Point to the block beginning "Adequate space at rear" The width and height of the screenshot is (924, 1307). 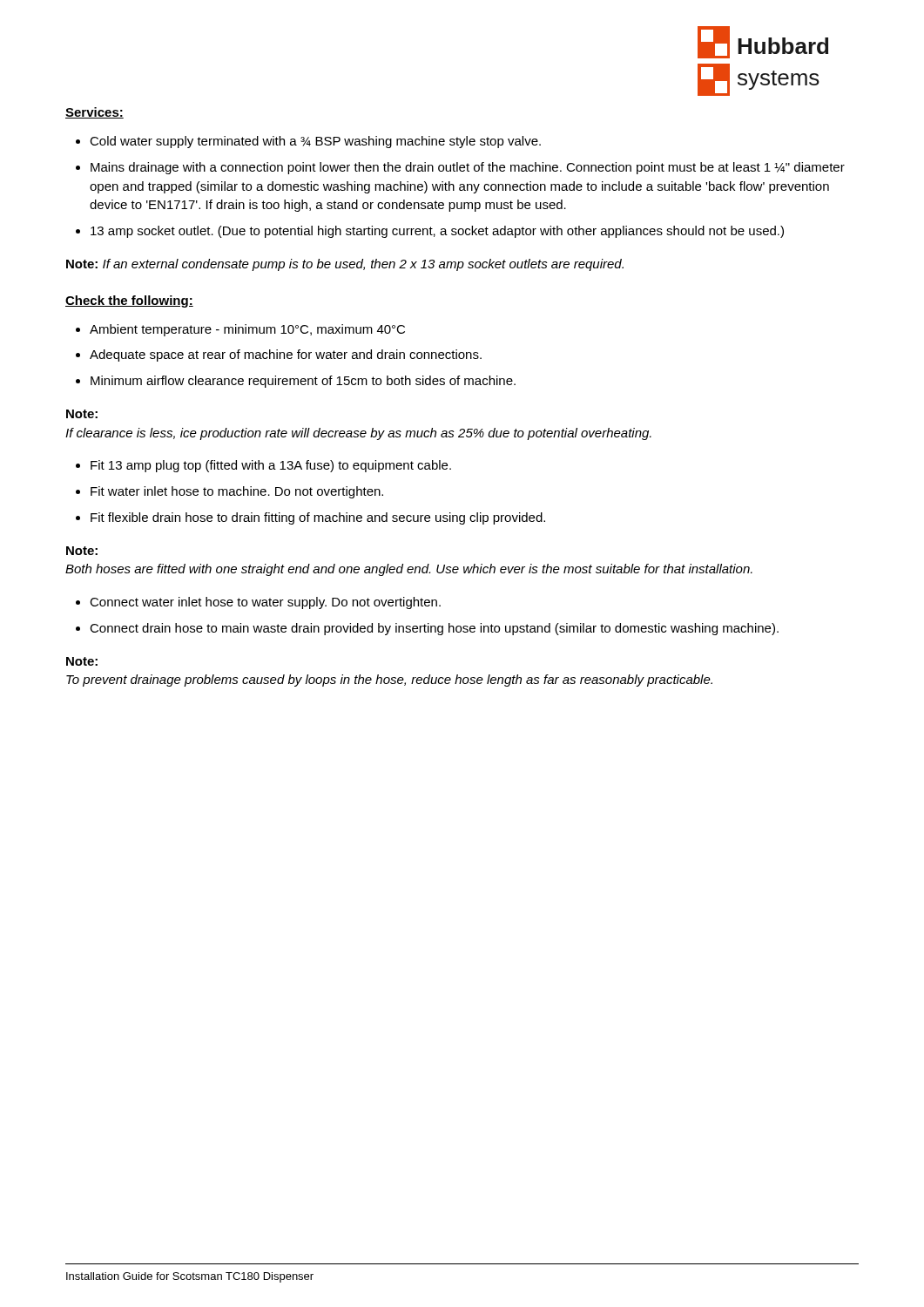pos(286,354)
